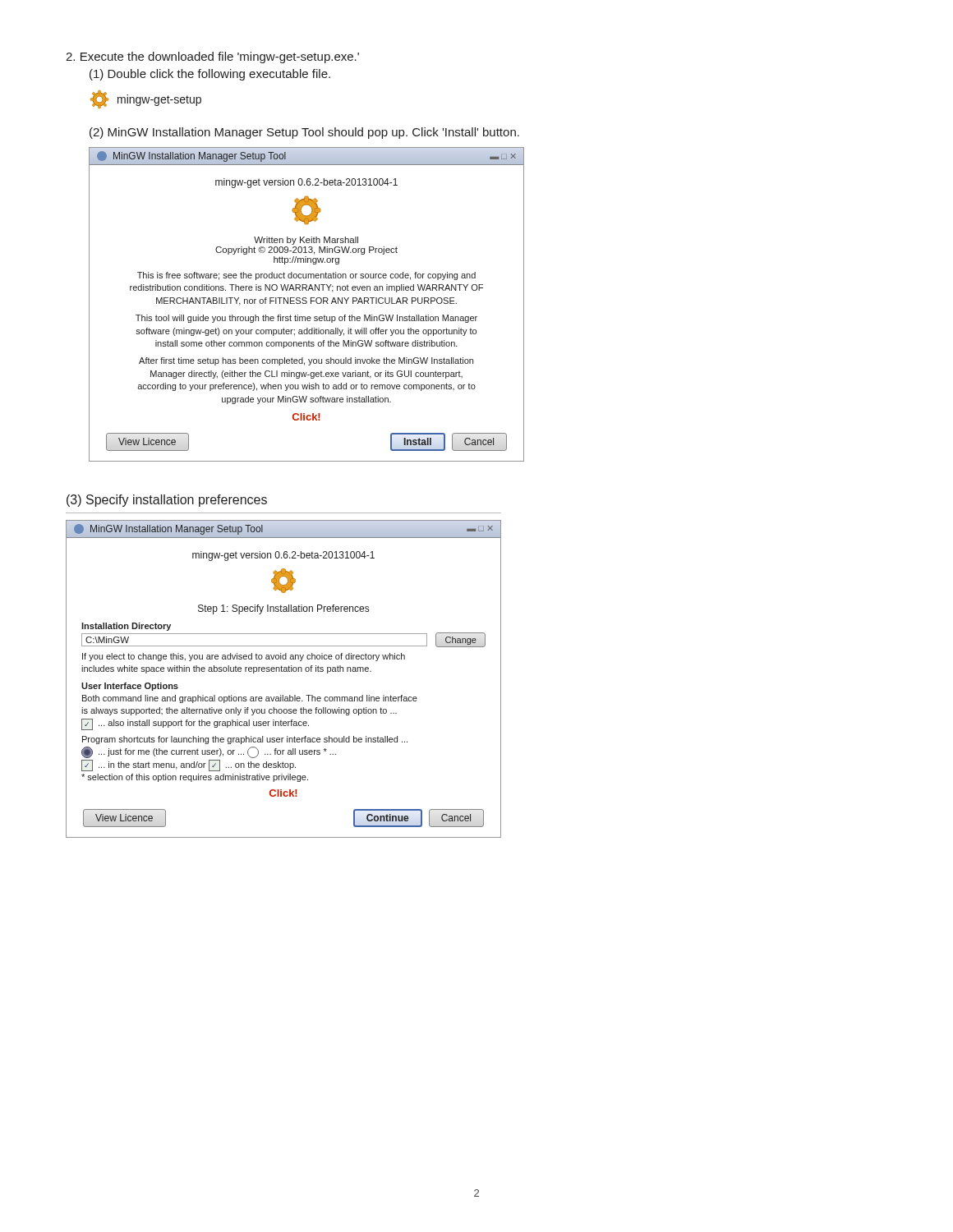Image resolution: width=953 pixels, height=1232 pixels.
Task: Point to the passage starting "2. Execute the downloaded file 'mingw-get-setup.exe.'"
Action: tap(213, 56)
